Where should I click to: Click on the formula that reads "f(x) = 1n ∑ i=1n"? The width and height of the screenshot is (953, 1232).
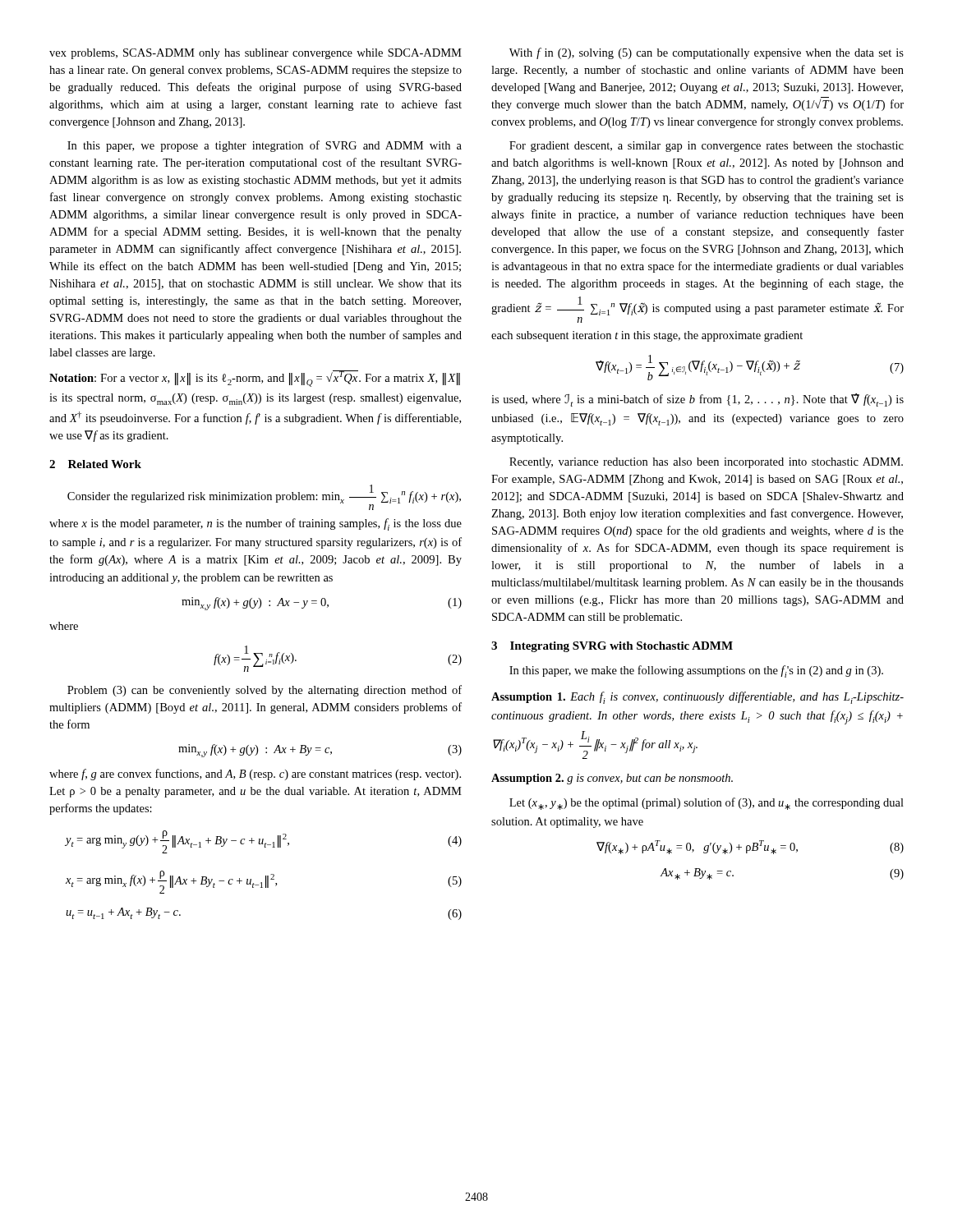pos(255,659)
